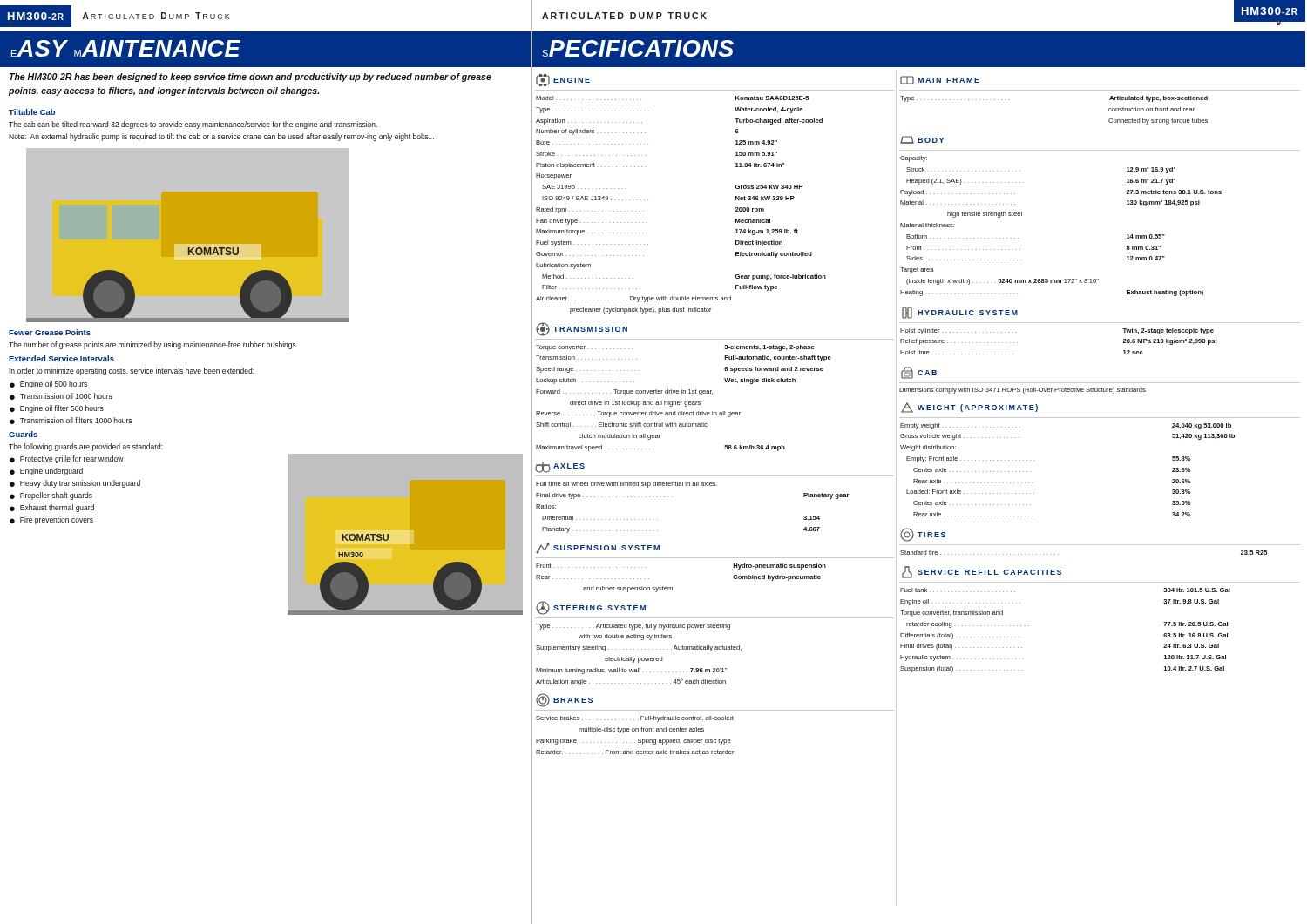Point to the region starting "●Heavy duty transmission underguard"
Viewport: 1307px width, 924px height.
(x=75, y=484)
